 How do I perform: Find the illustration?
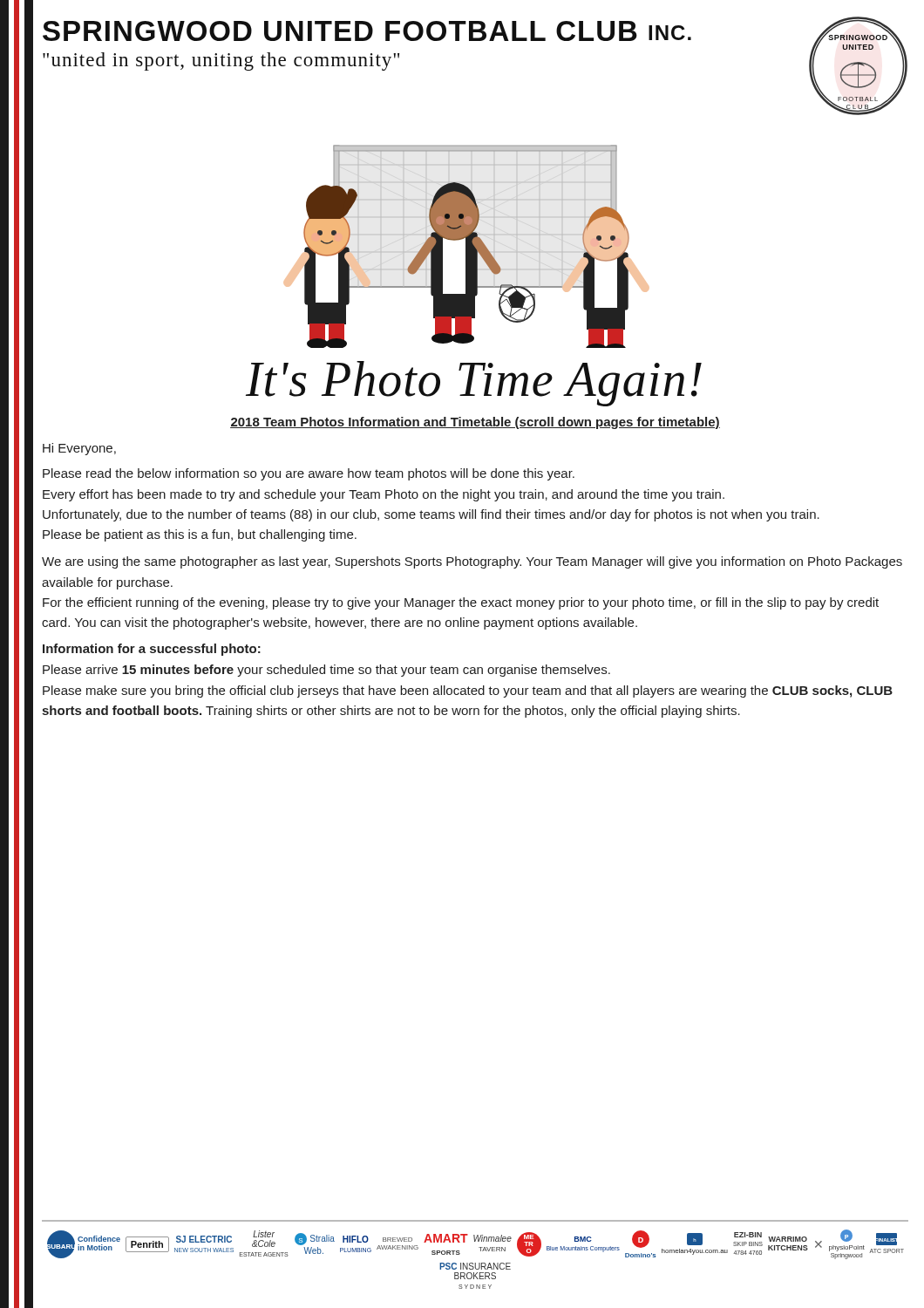475,235
